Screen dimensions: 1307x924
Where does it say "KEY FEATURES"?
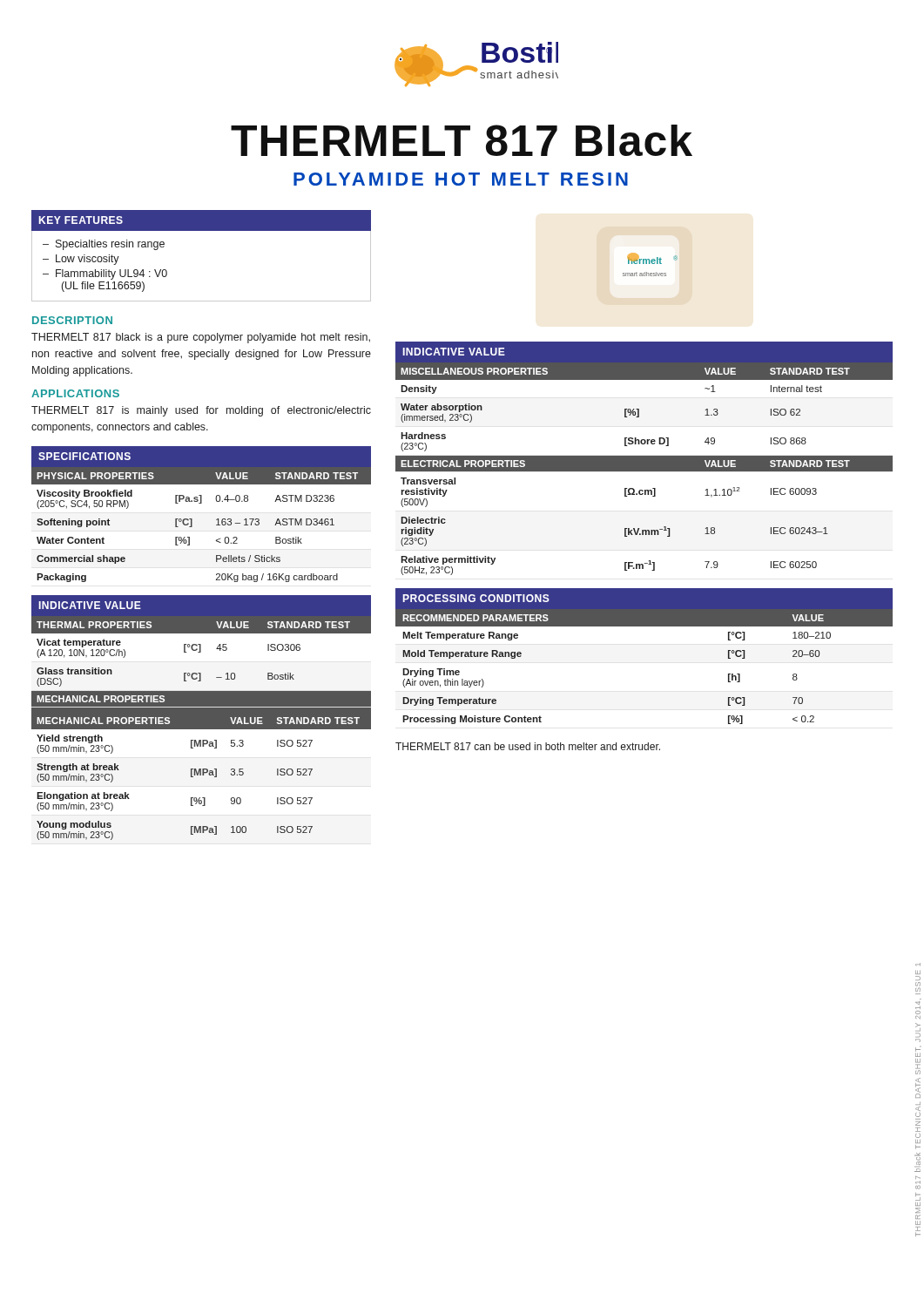pyautogui.click(x=81, y=220)
